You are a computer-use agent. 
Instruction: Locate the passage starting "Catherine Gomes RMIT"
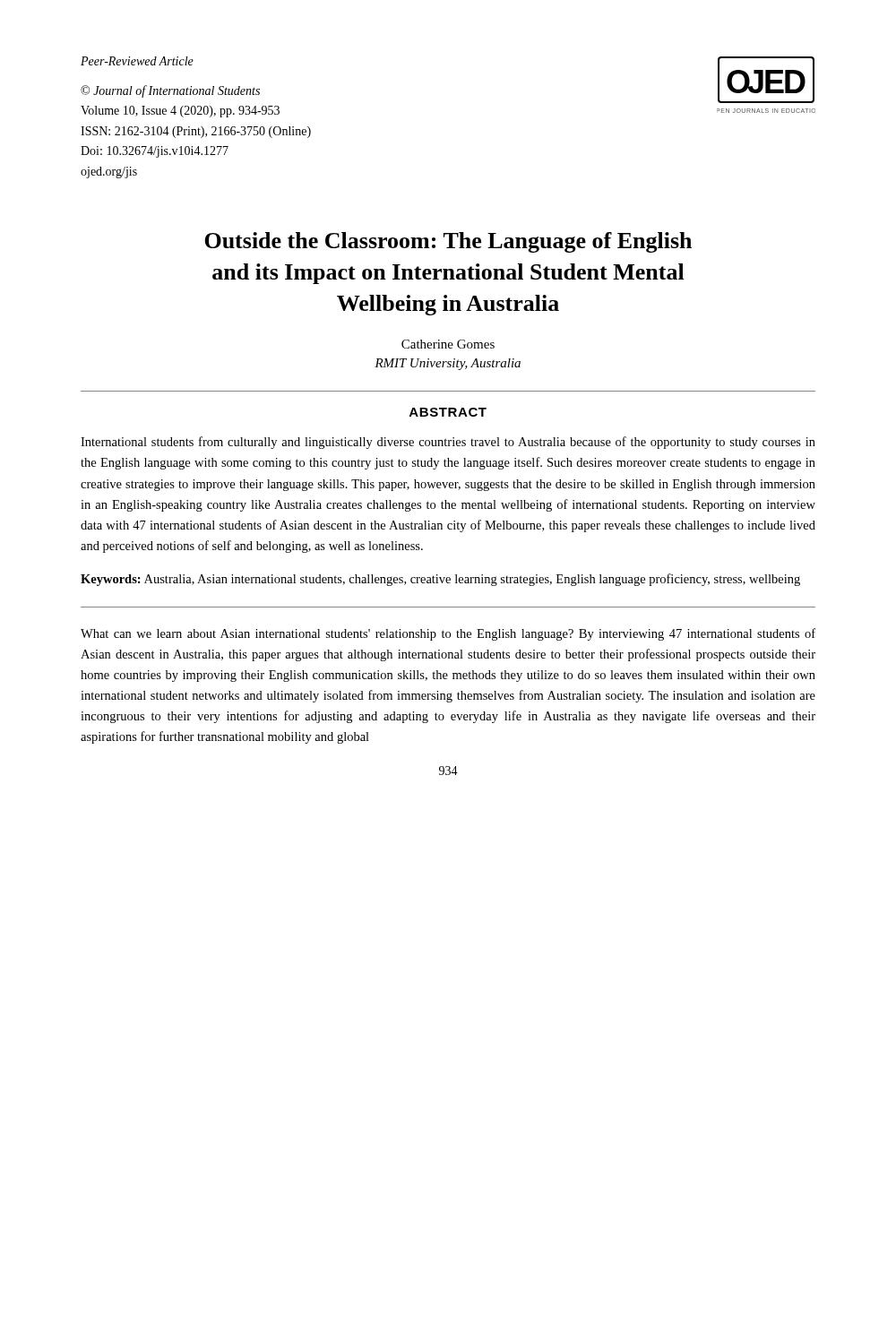(448, 354)
